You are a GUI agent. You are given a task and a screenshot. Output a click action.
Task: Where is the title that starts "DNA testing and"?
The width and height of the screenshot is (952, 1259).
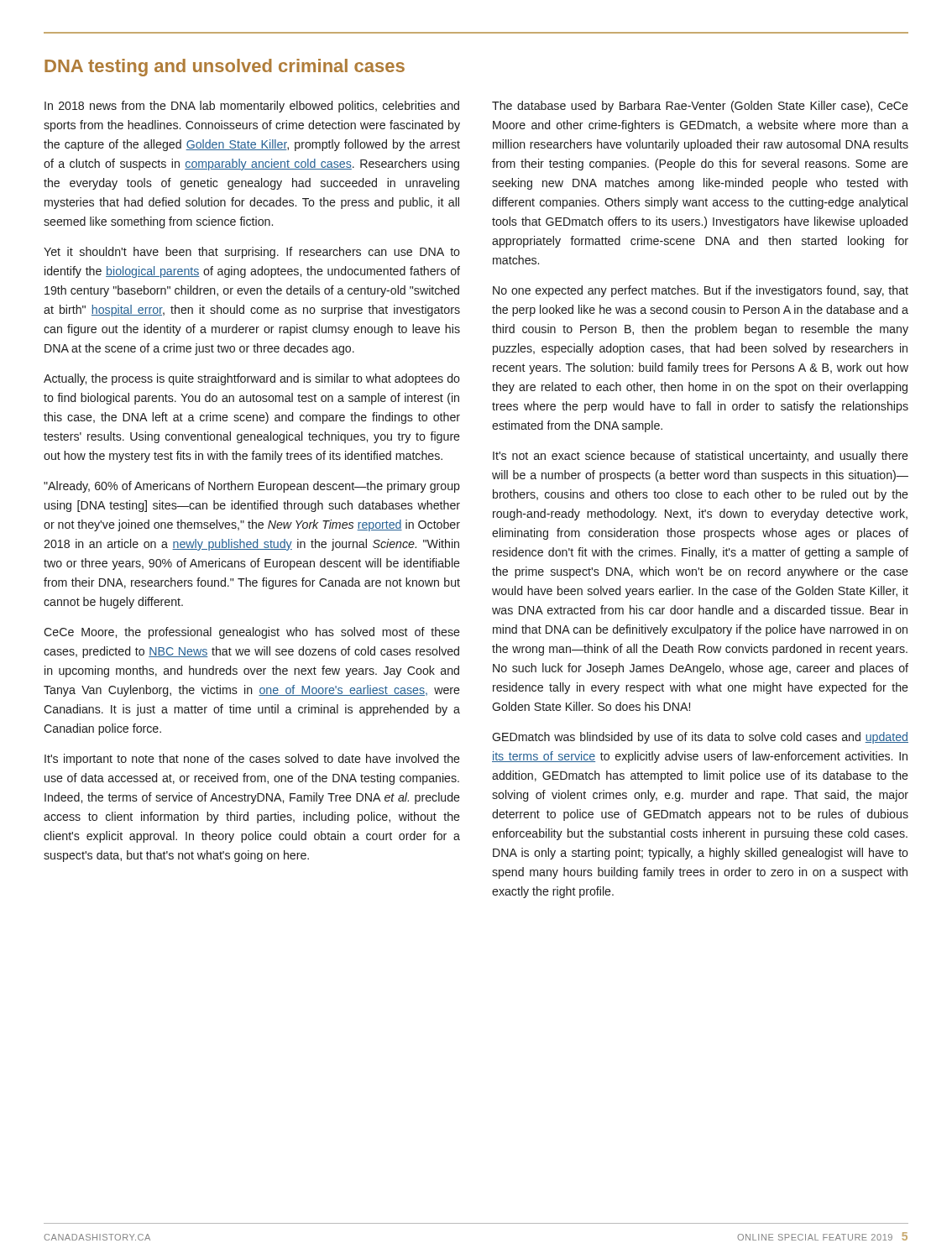click(225, 68)
